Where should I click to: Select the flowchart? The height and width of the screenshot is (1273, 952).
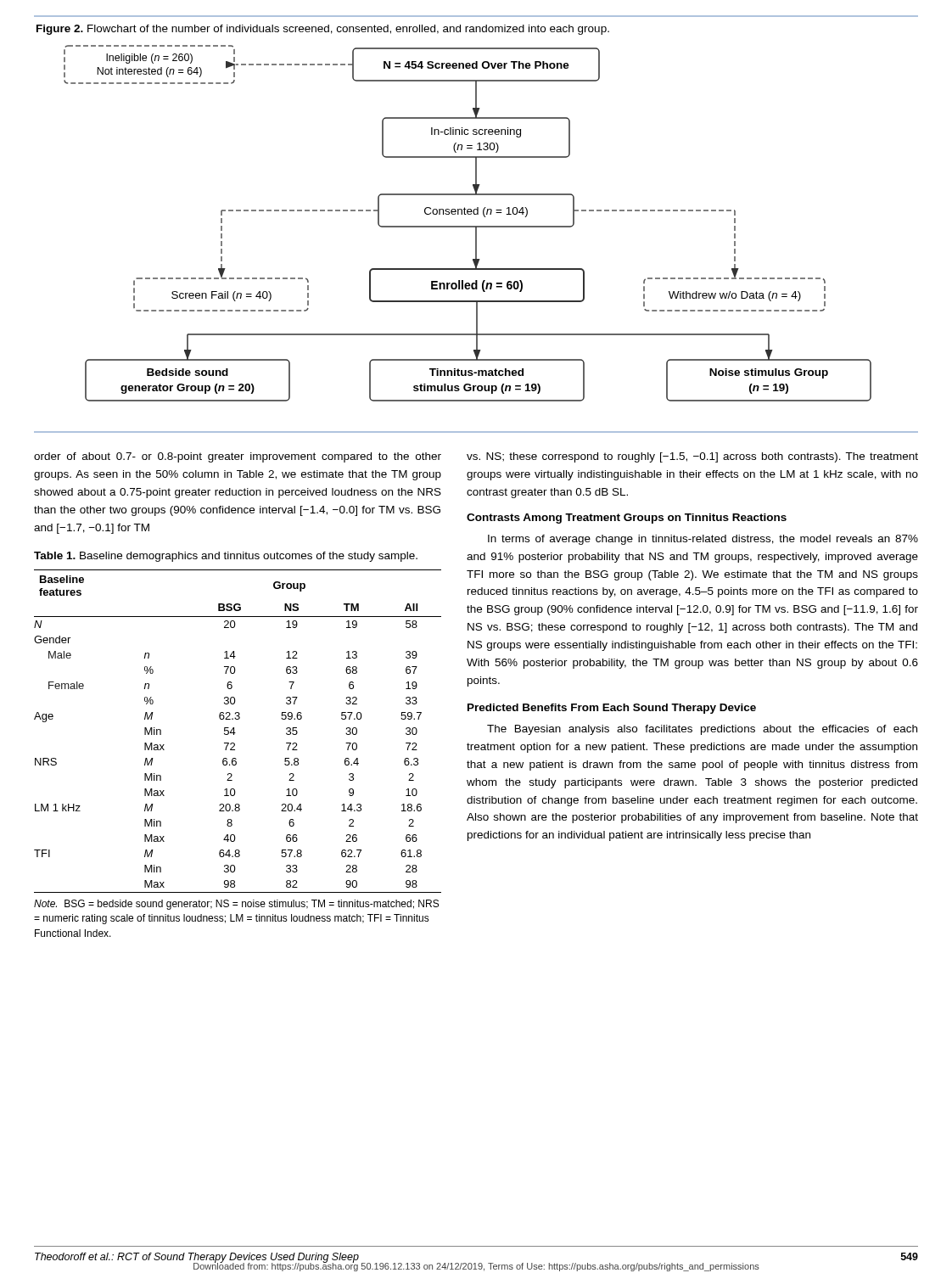tap(476, 224)
